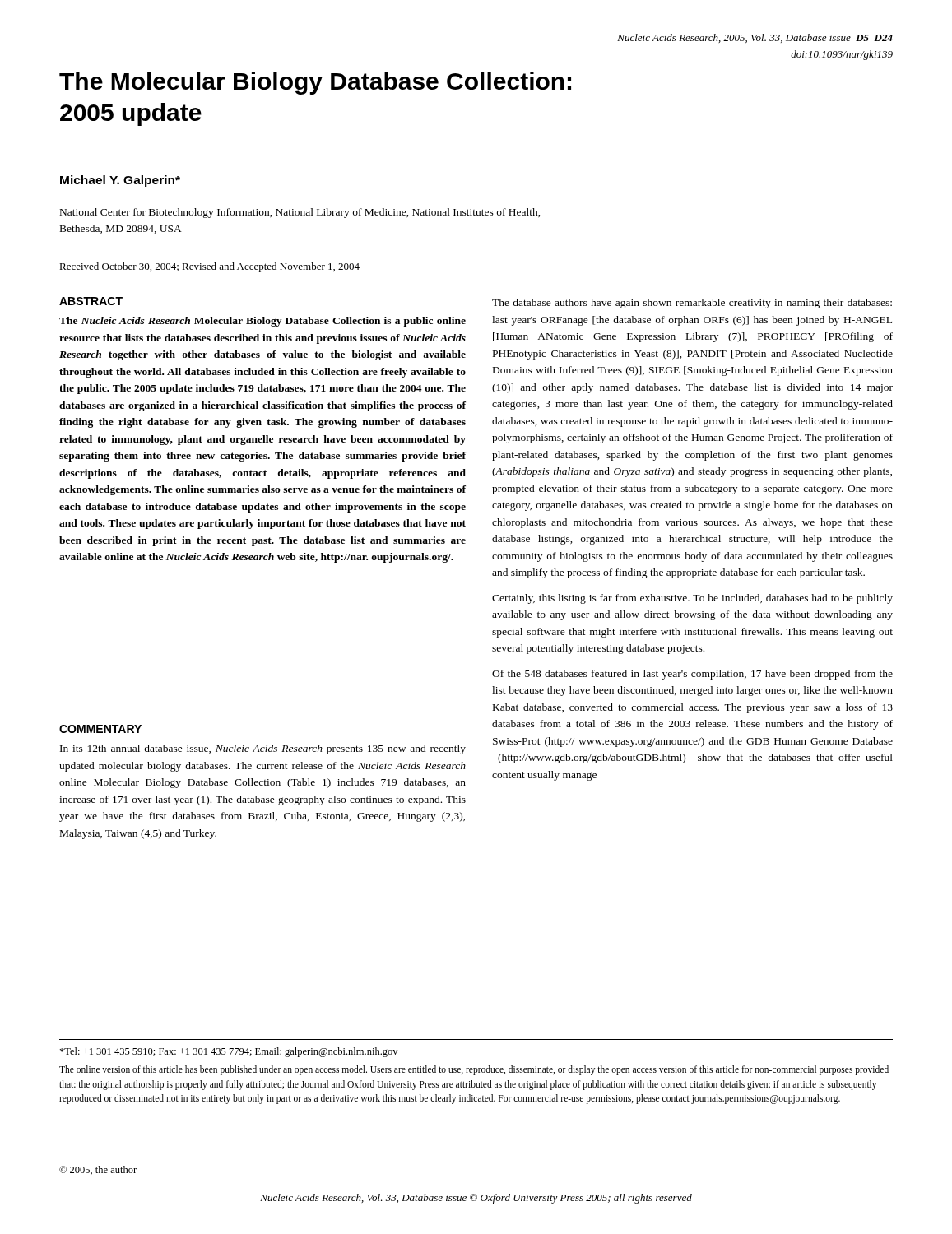Find the text block with the text "National Center for Biotechnology"

pyautogui.click(x=300, y=220)
